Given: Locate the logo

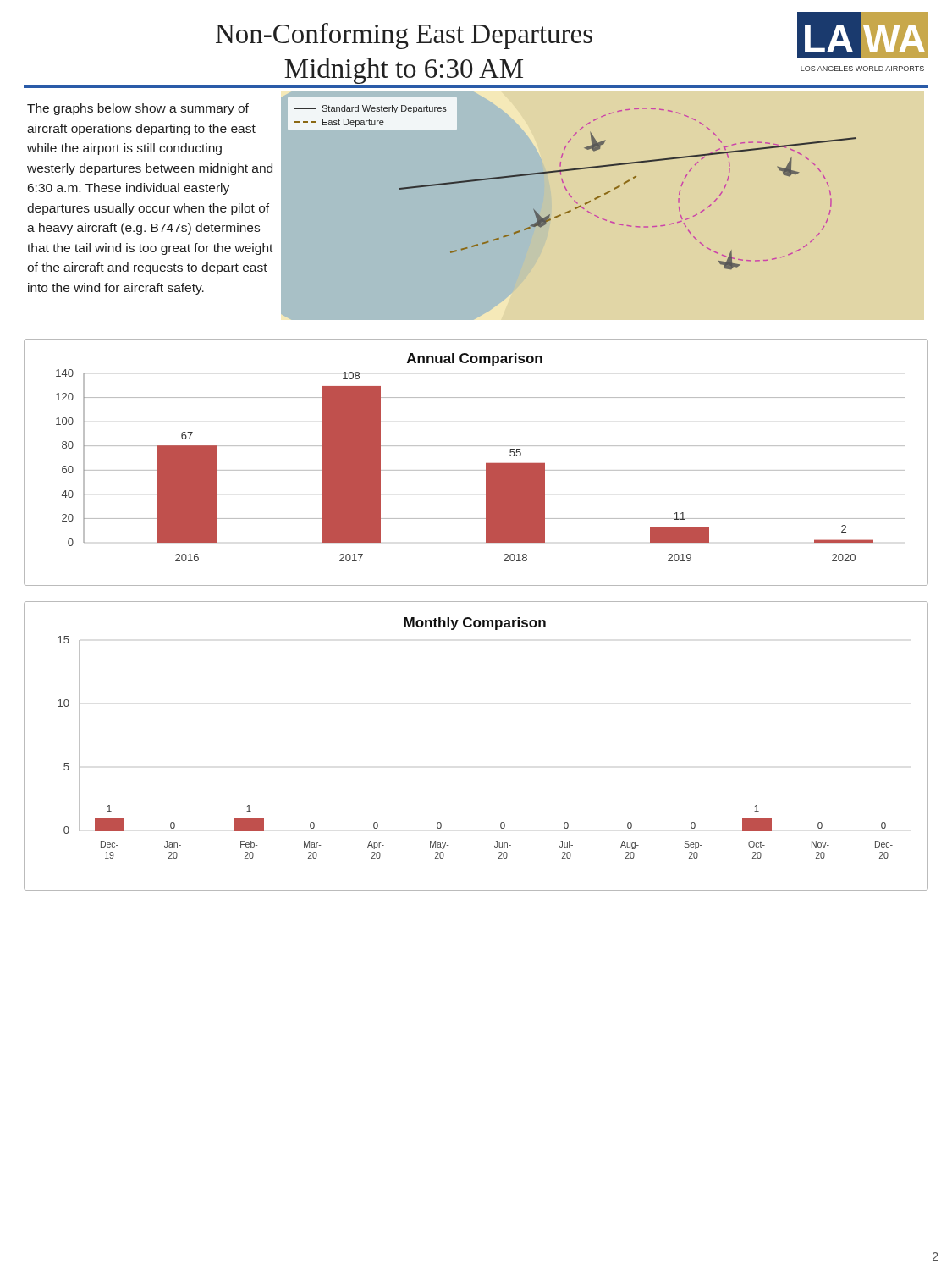Looking at the screenshot, I should (x=863, y=47).
